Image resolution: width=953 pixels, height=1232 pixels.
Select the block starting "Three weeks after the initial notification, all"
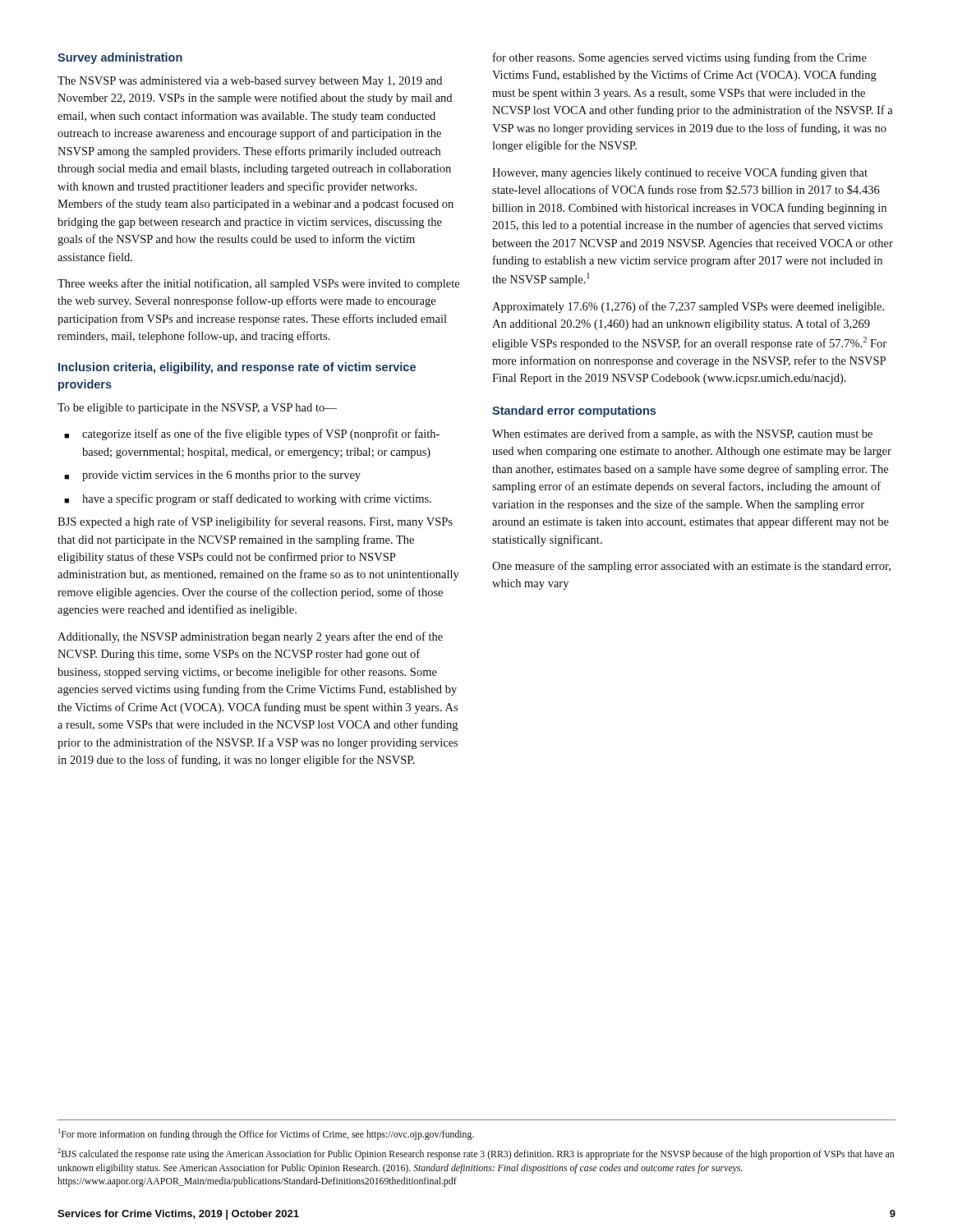click(x=259, y=310)
